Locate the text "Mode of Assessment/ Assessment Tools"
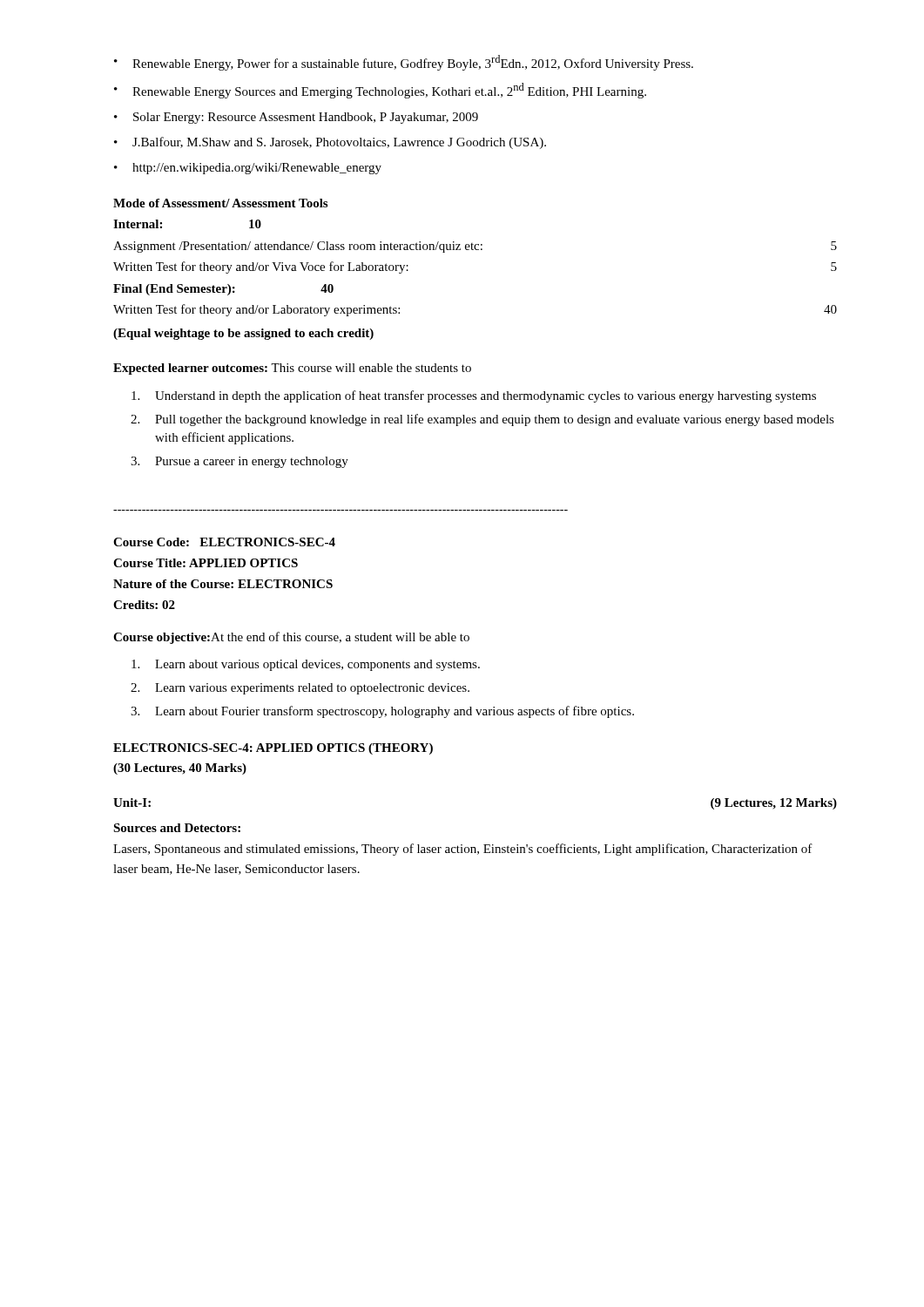924x1307 pixels. tap(221, 203)
